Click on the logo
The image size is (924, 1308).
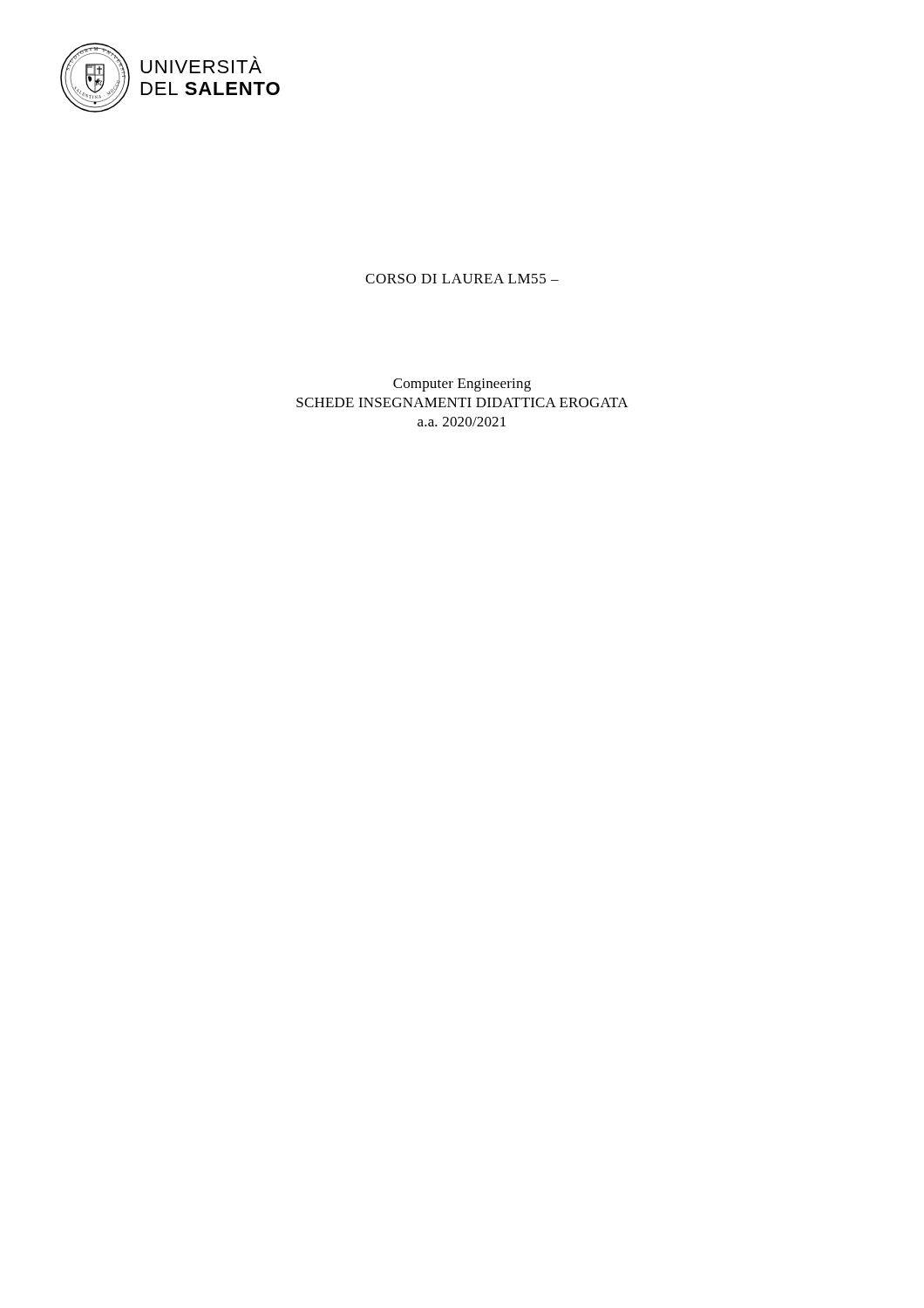tap(170, 78)
